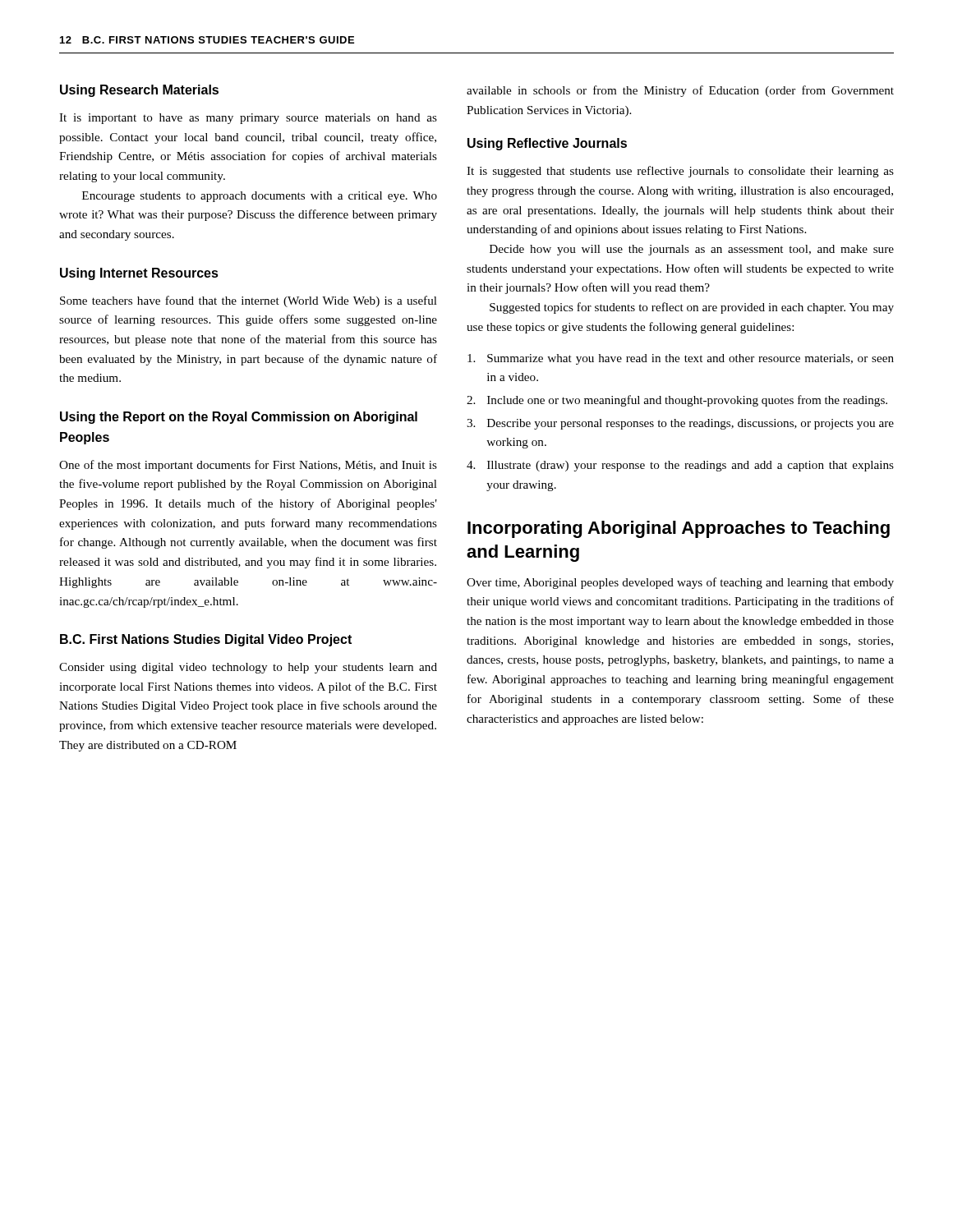Find the text block containing "One of the most important documents for"
The image size is (953, 1232).
[248, 533]
